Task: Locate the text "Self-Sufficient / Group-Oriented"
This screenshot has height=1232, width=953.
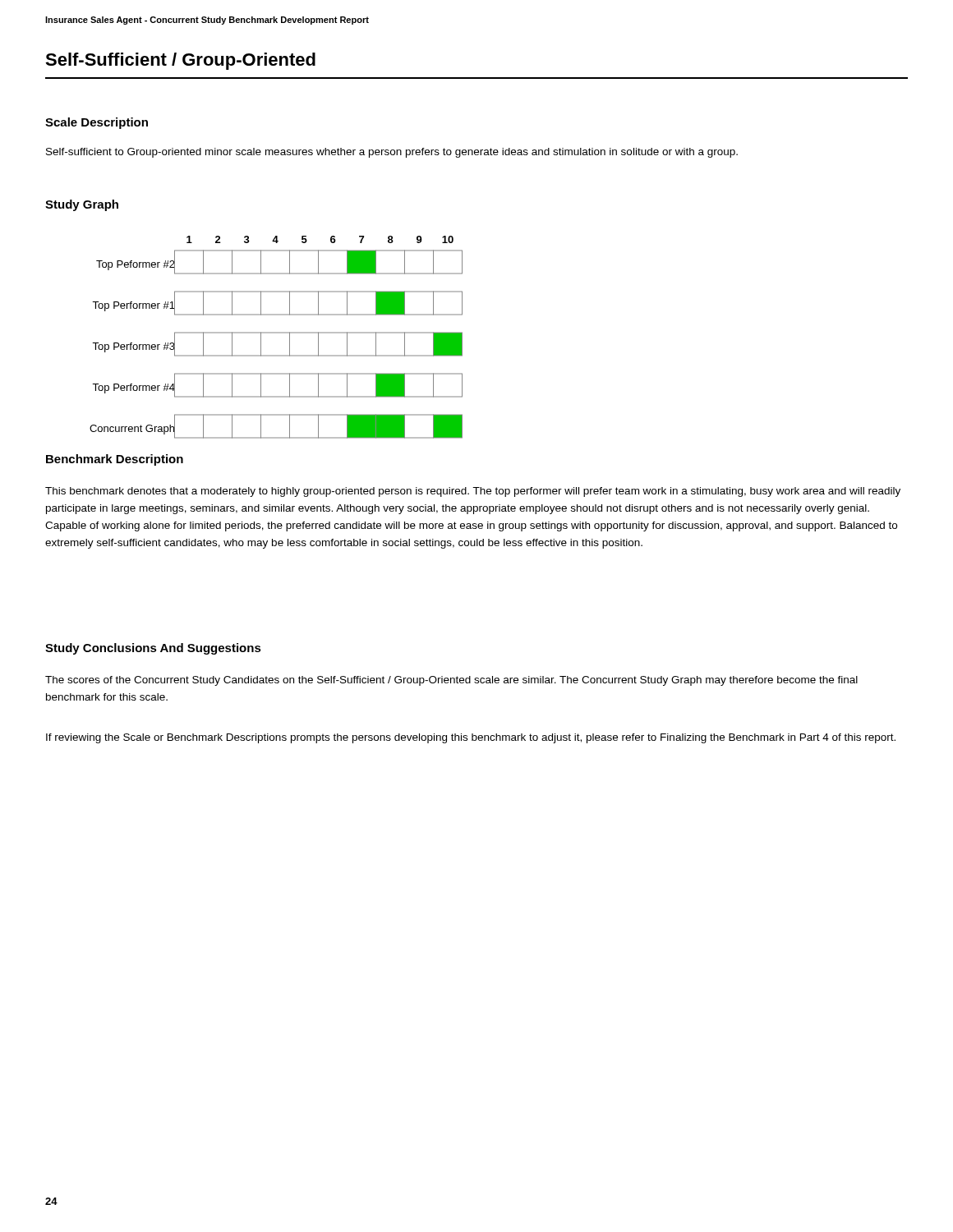Action: point(181,60)
